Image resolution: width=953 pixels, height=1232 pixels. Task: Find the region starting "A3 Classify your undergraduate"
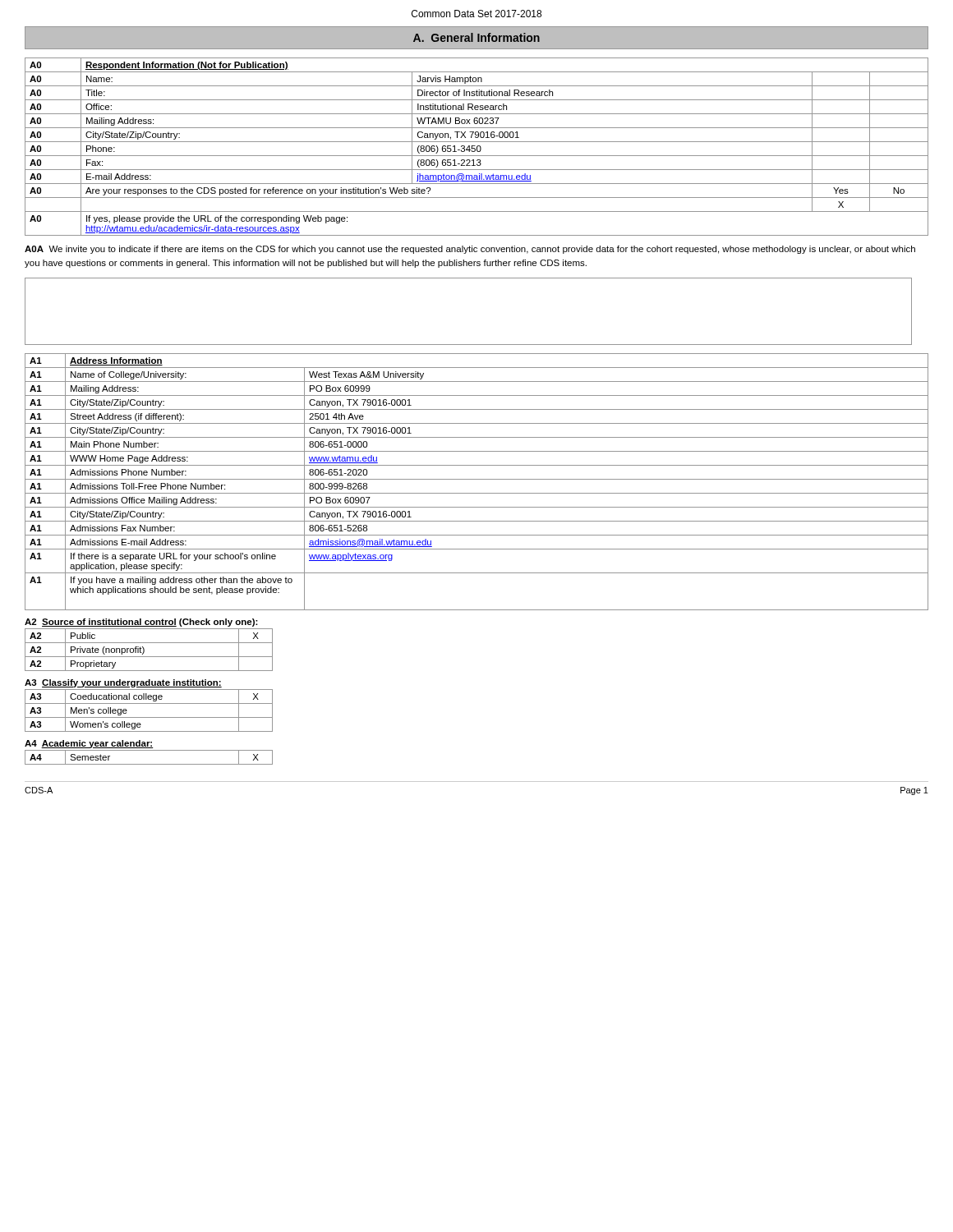tap(123, 682)
